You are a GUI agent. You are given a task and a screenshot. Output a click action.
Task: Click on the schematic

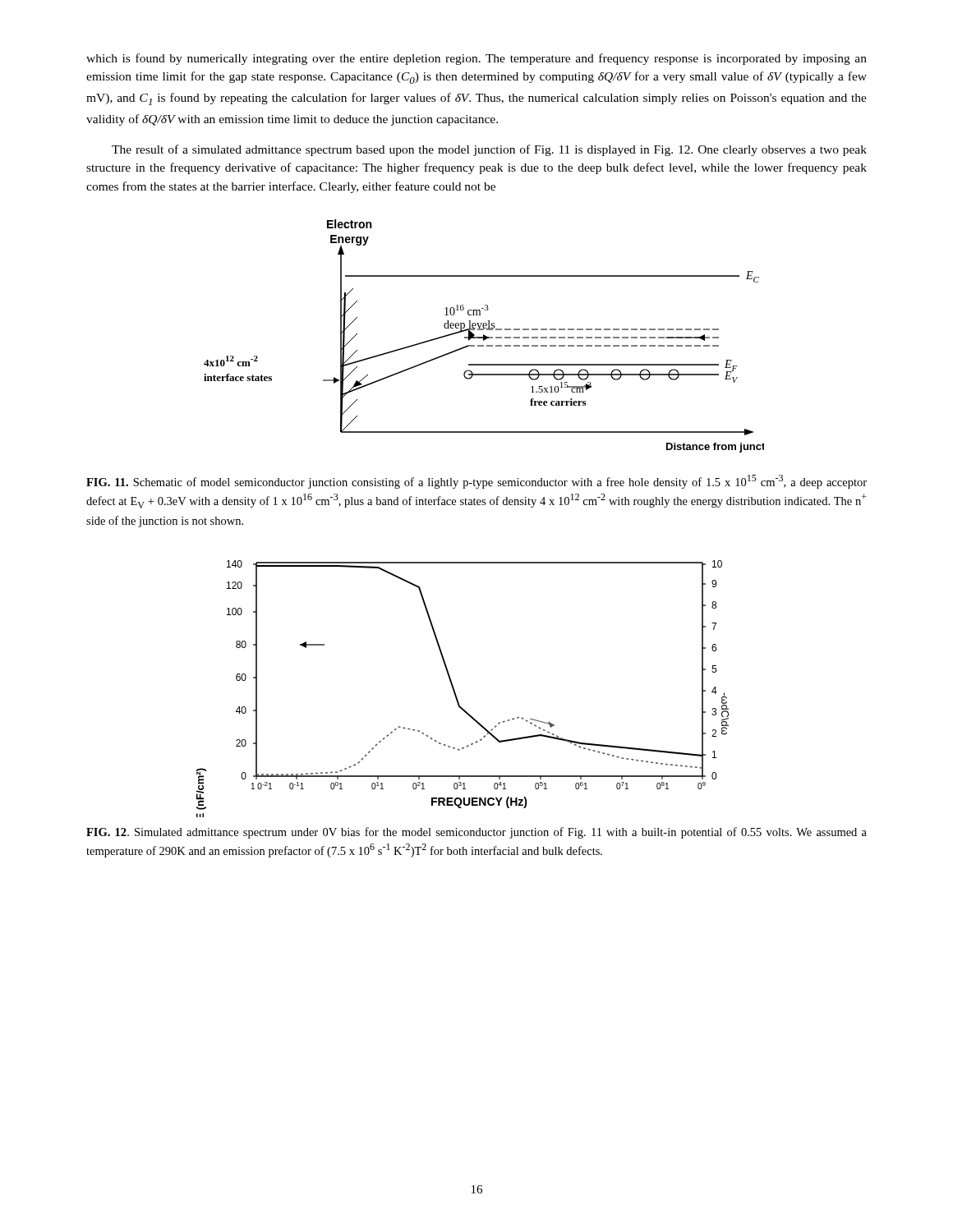(x=476, y=338)
